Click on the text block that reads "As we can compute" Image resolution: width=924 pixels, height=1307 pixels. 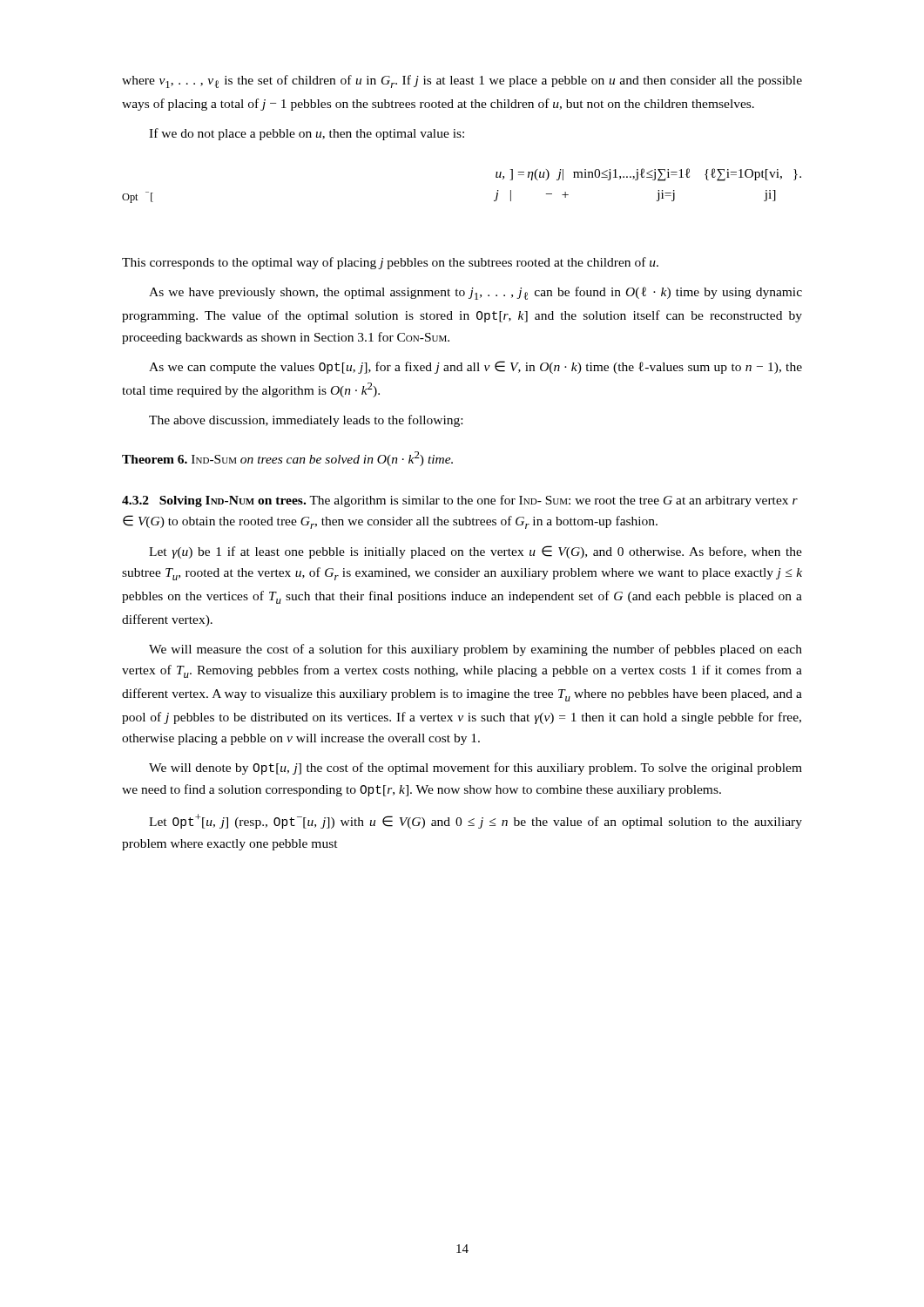click(x=462, y=378)
